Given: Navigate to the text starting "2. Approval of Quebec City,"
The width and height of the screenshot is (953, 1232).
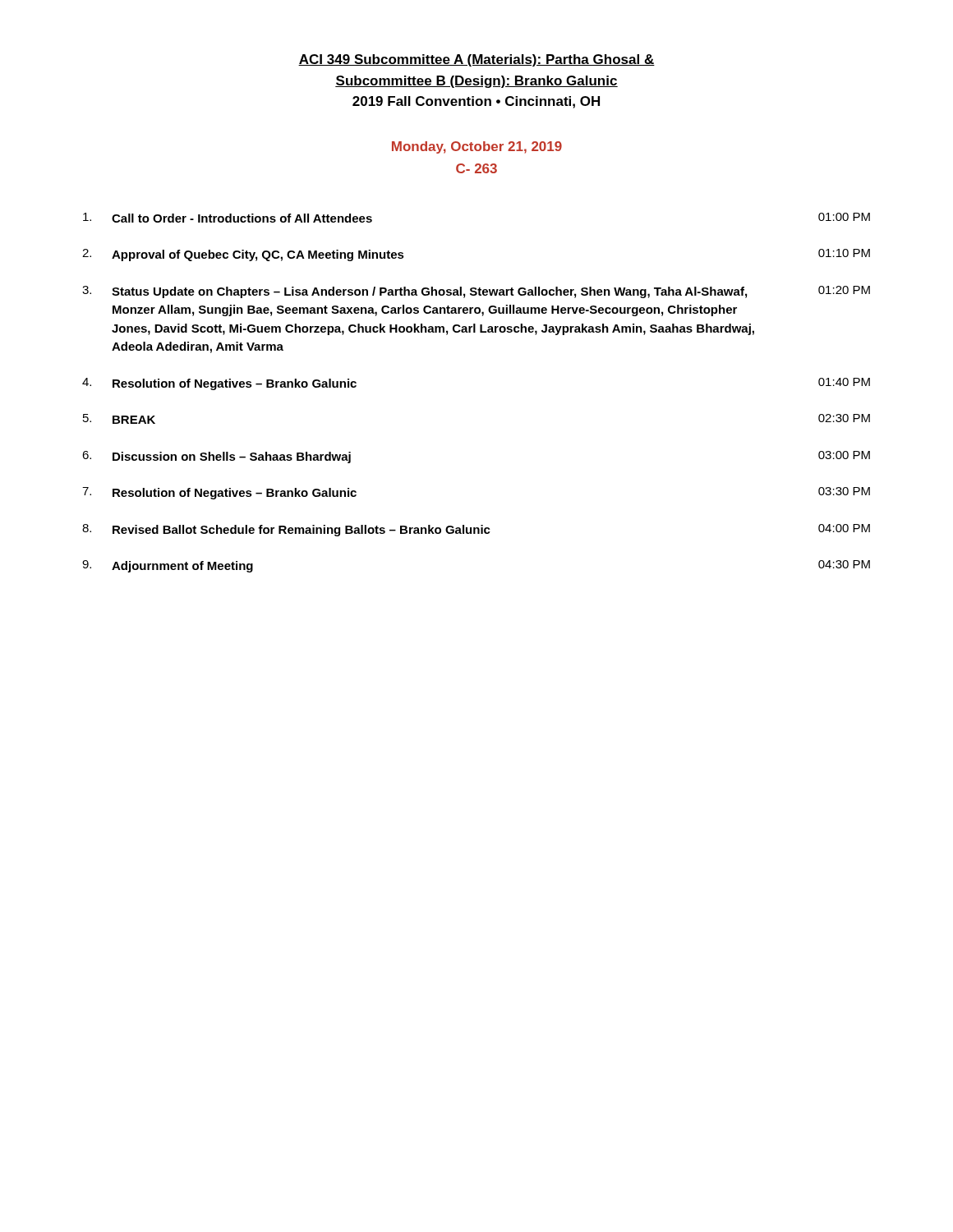Looking at the screenshot, I should click(251, 255).
